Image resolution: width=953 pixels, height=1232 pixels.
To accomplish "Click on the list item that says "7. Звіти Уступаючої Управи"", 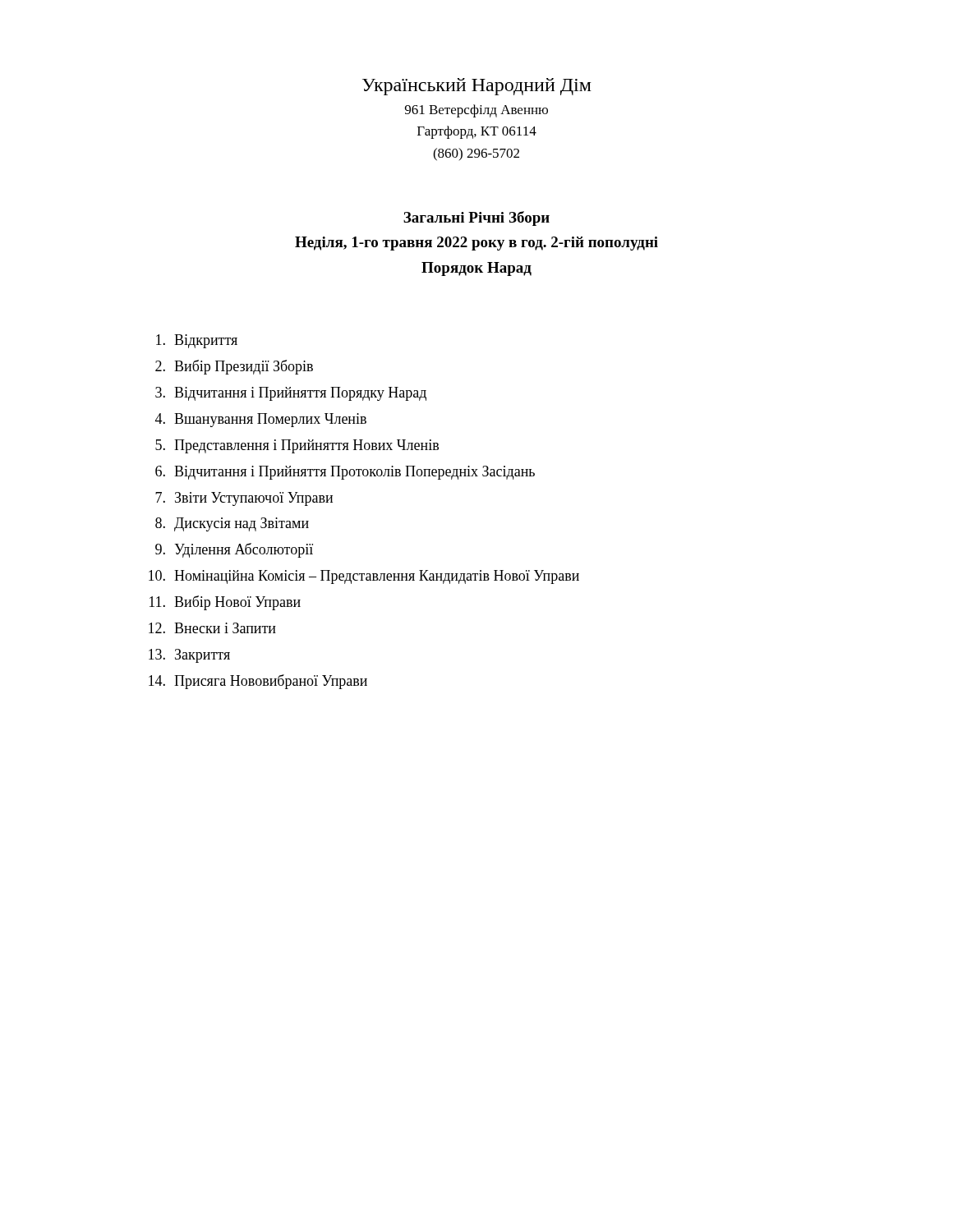I will [244, 499].
